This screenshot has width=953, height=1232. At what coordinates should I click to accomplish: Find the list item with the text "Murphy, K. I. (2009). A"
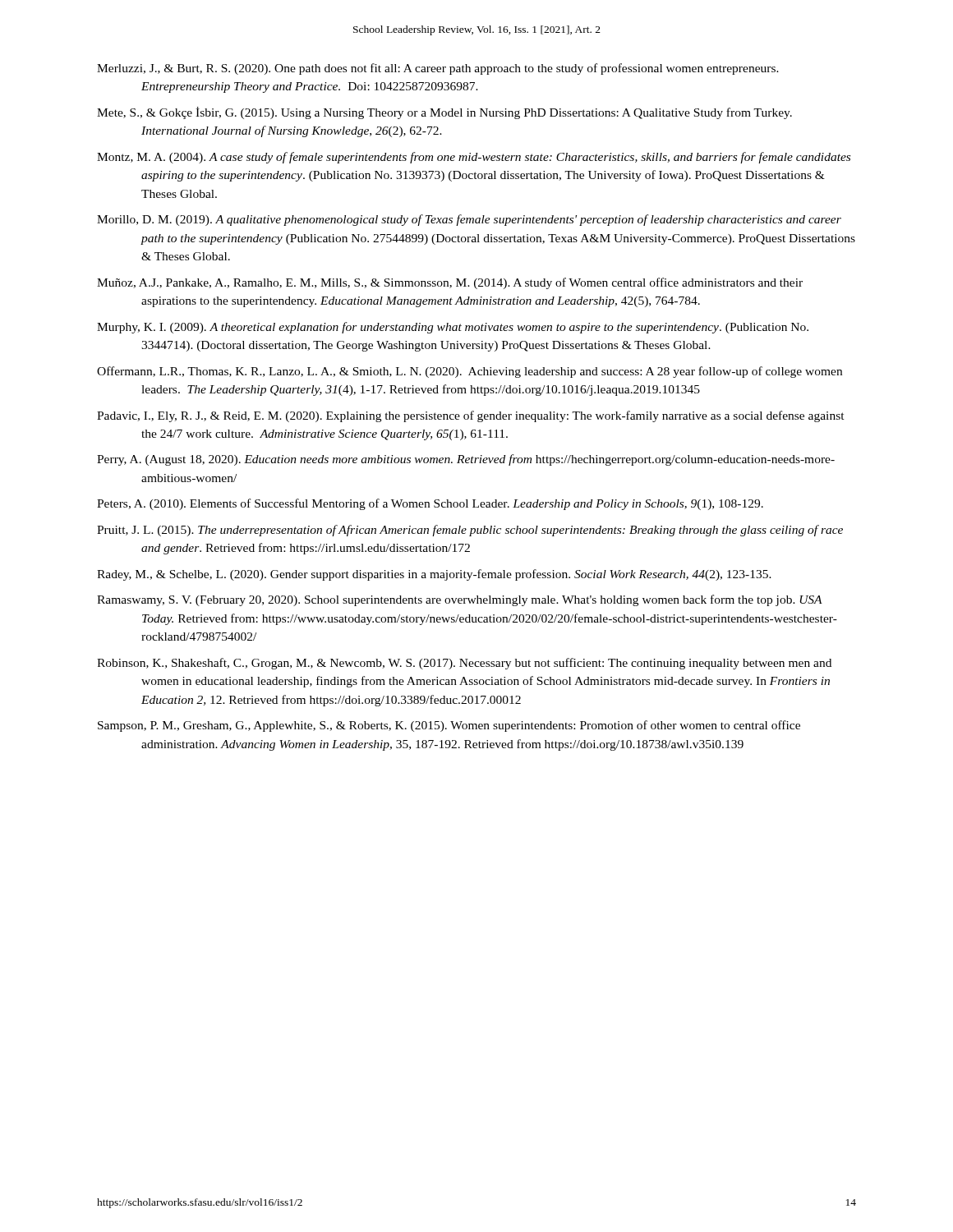click(x=453, y=335)
